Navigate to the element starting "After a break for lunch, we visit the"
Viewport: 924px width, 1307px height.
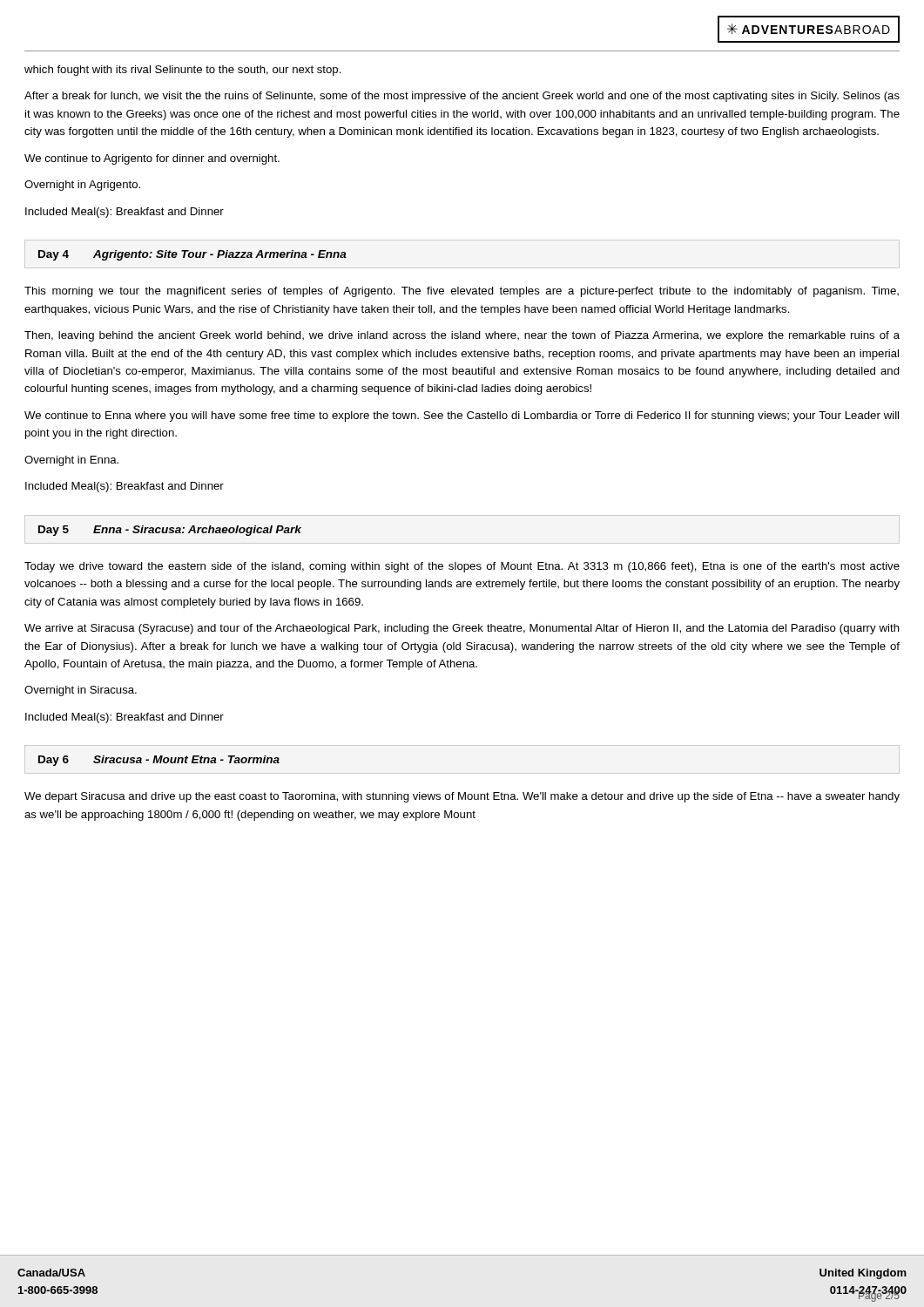tap(462, 114)
